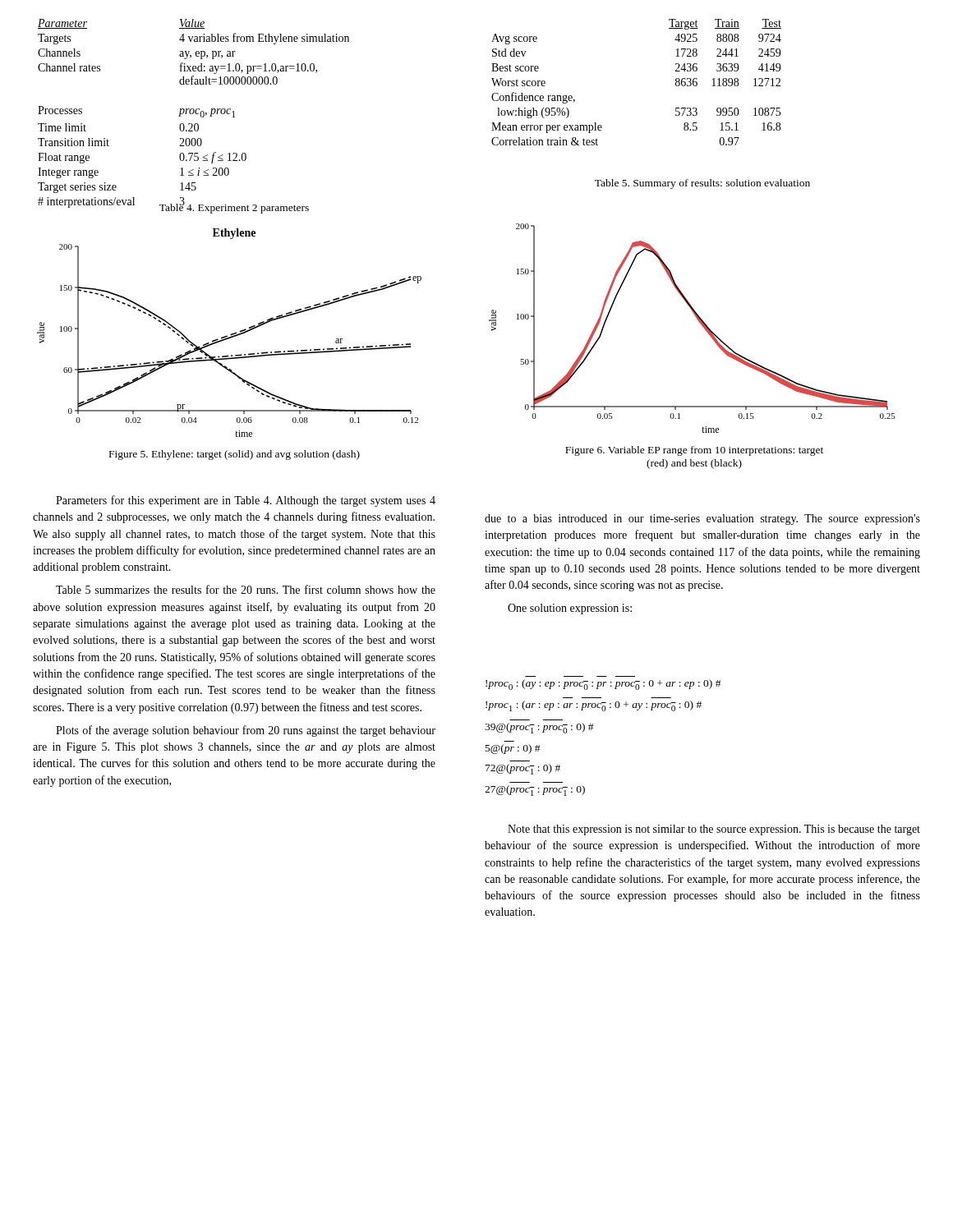Locate the area chart
The width and height of the screenshot is (953, 1232).
pyautogui.click(x=694, y=324)
